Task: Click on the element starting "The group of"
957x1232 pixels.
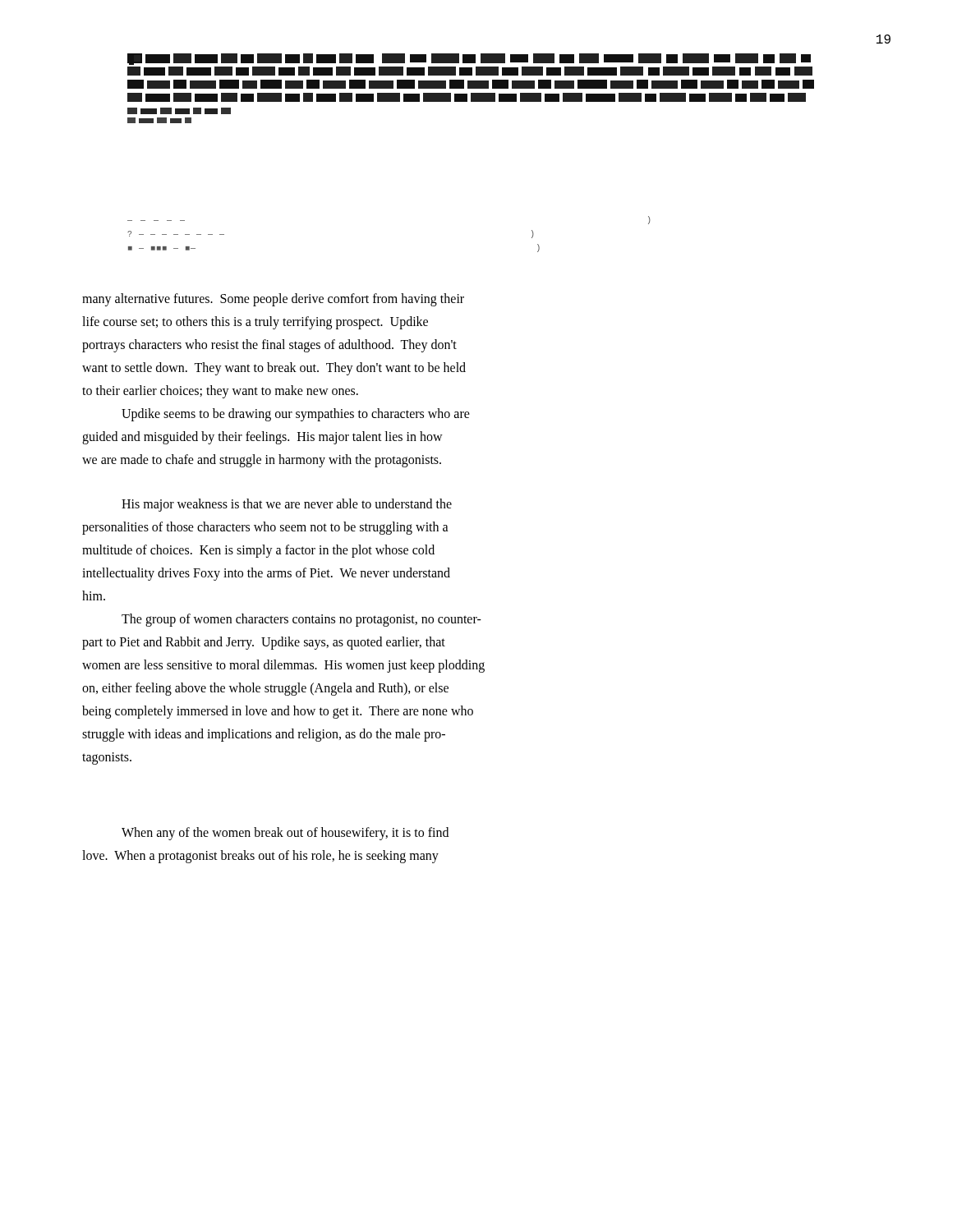Action: (x=301, y=620)
